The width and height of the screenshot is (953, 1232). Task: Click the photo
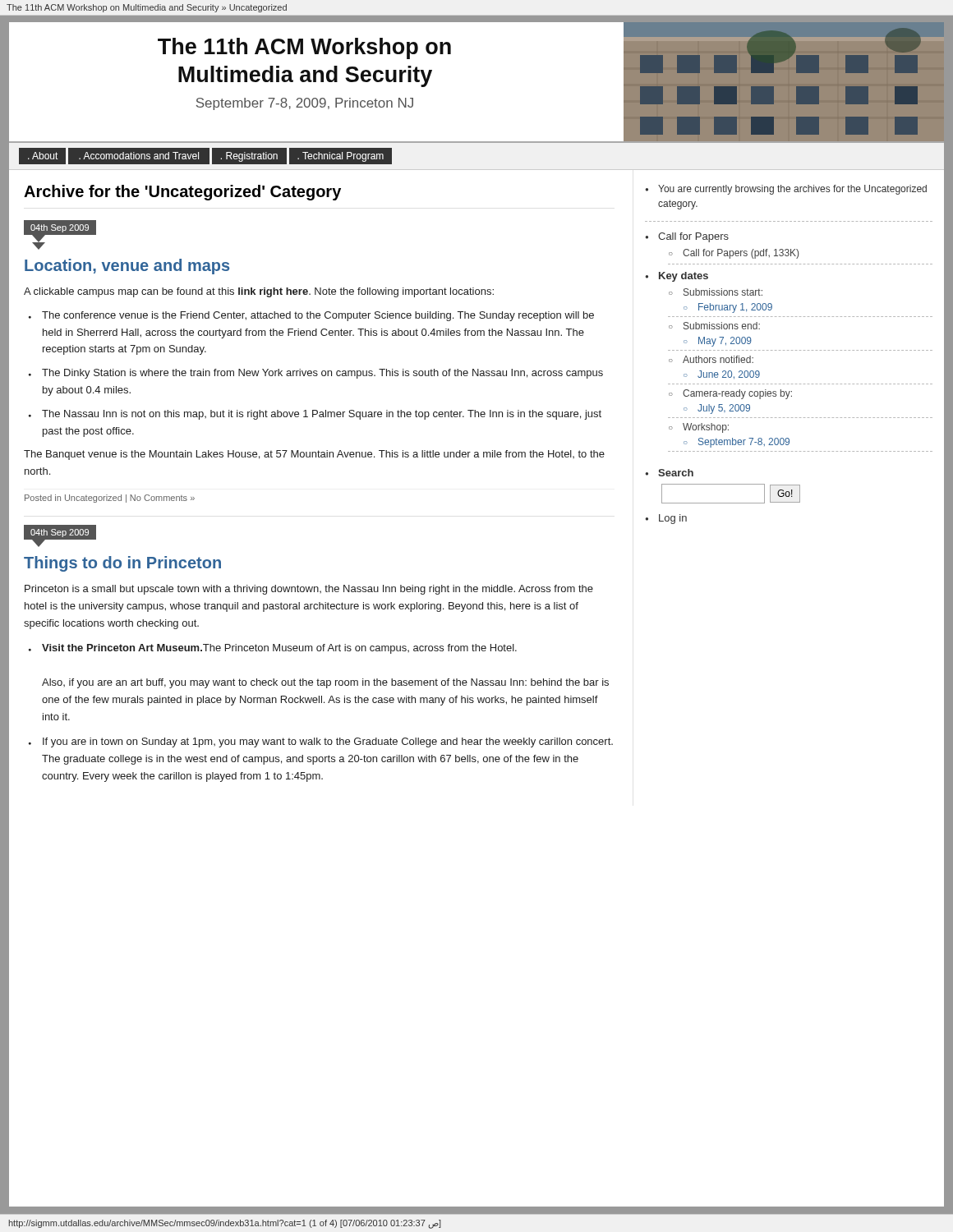pos(784,82)
